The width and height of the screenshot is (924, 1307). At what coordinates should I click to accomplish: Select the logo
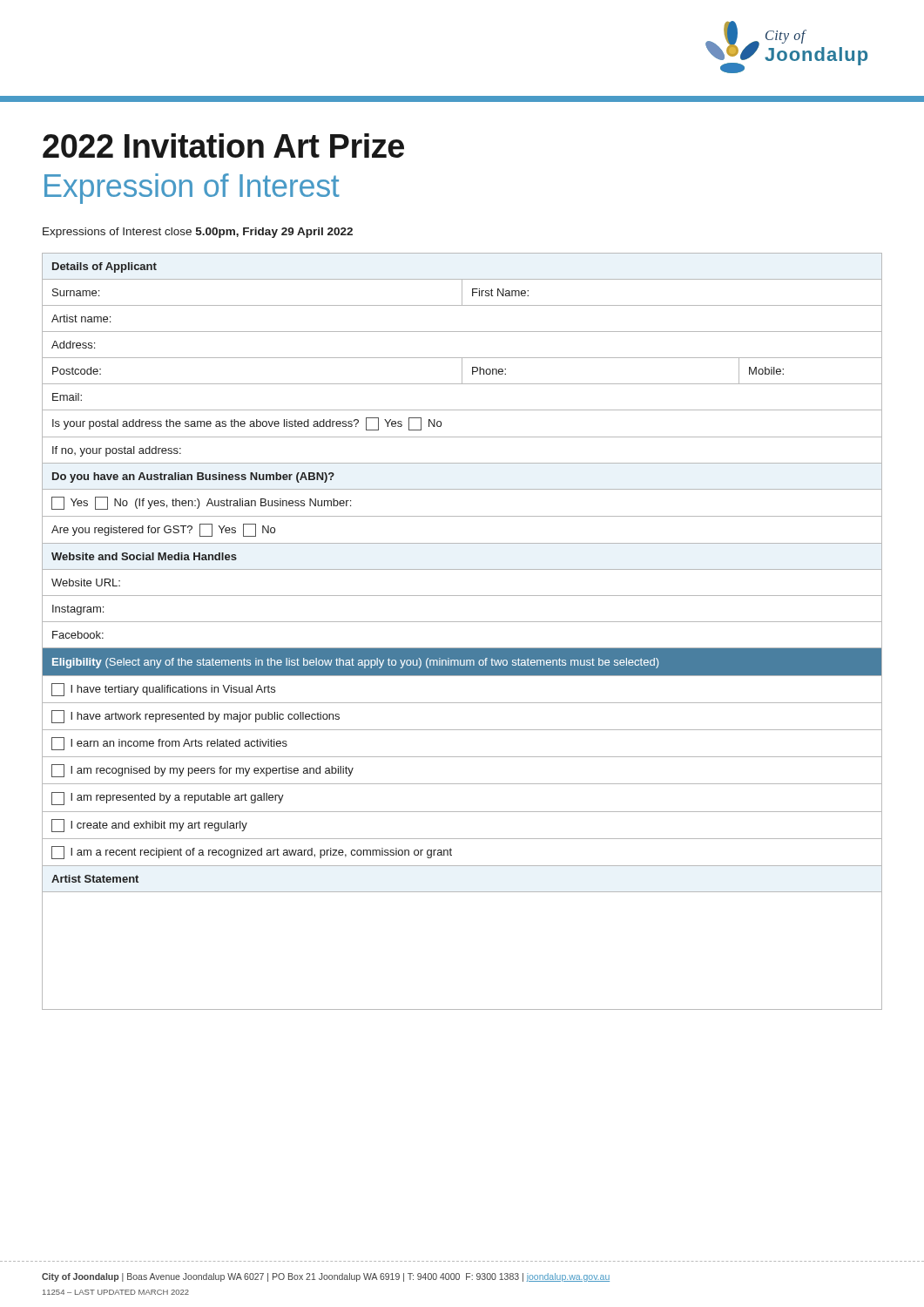(x=791, y=51)
